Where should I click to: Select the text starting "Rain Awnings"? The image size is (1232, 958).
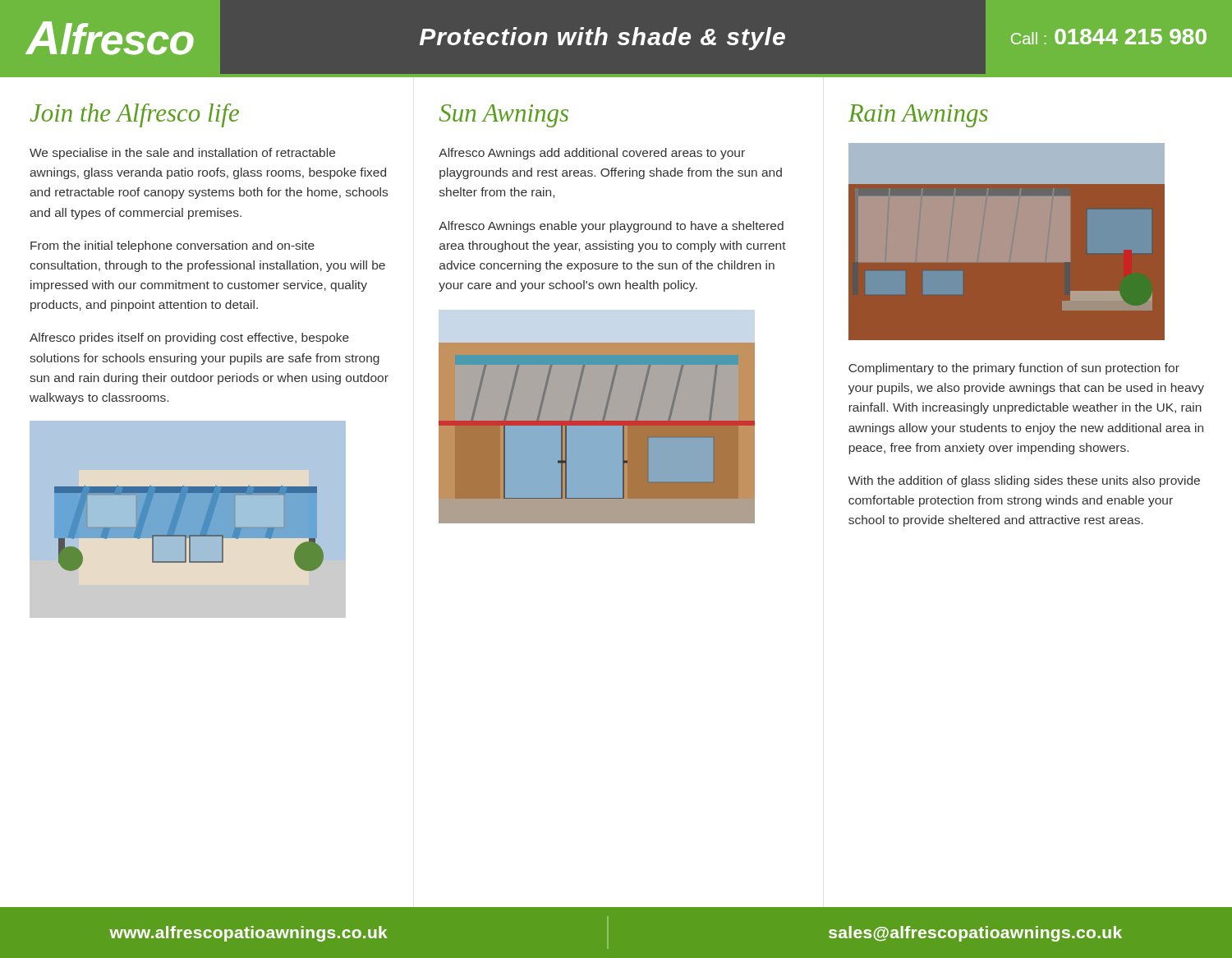point(918,113)
